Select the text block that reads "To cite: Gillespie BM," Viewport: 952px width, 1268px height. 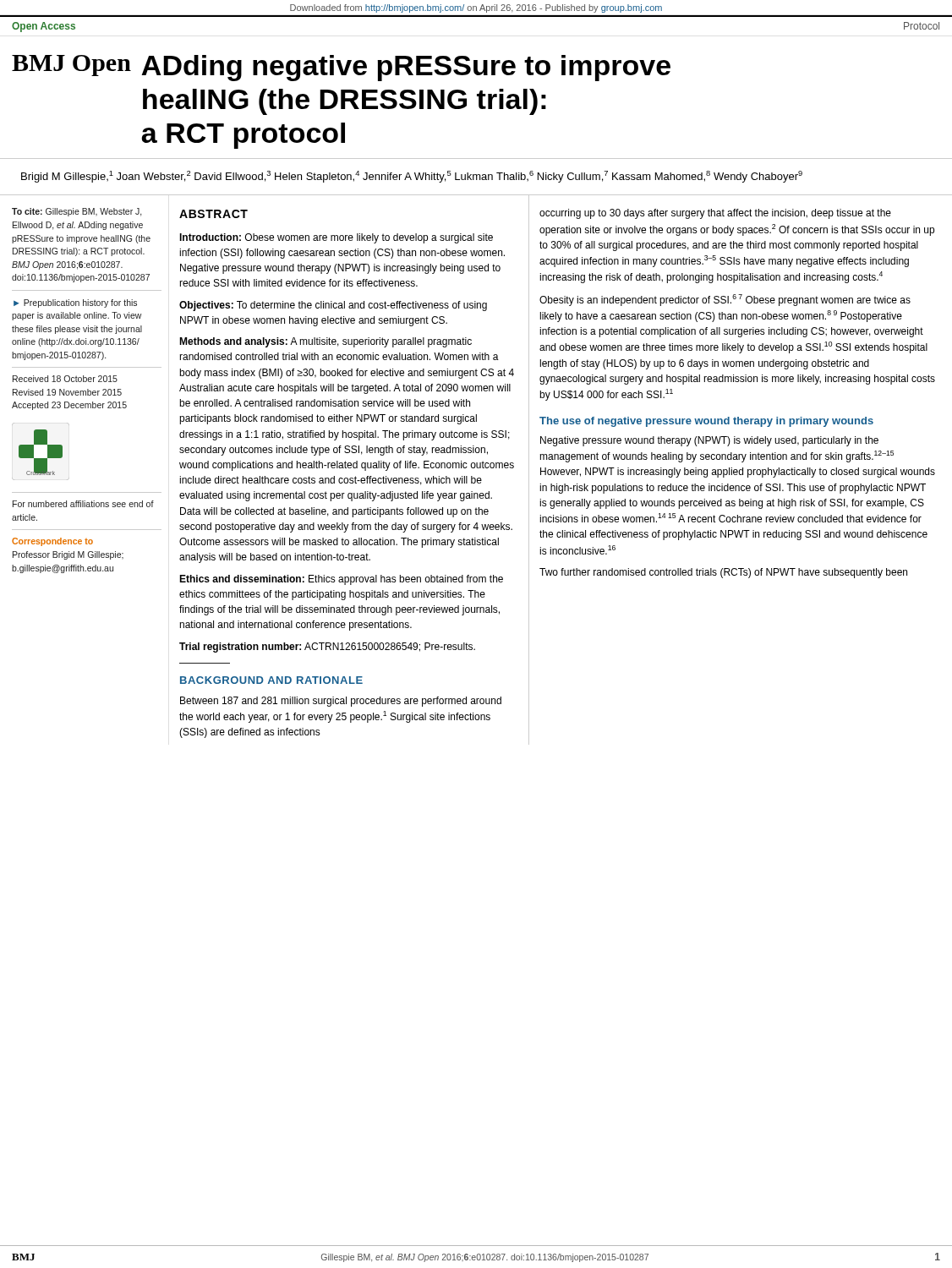[81, 245]
